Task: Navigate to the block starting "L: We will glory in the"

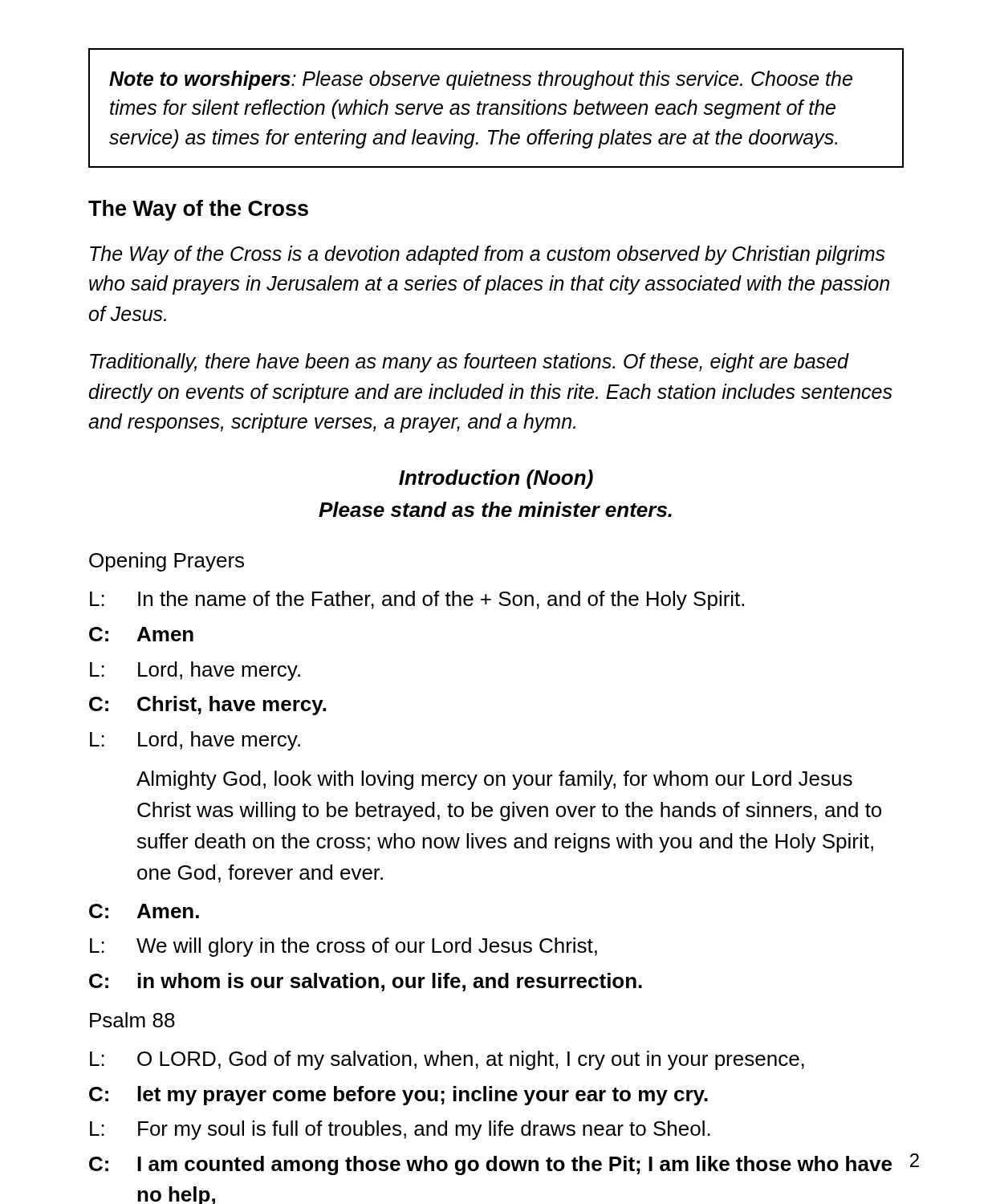Action: 496,947
